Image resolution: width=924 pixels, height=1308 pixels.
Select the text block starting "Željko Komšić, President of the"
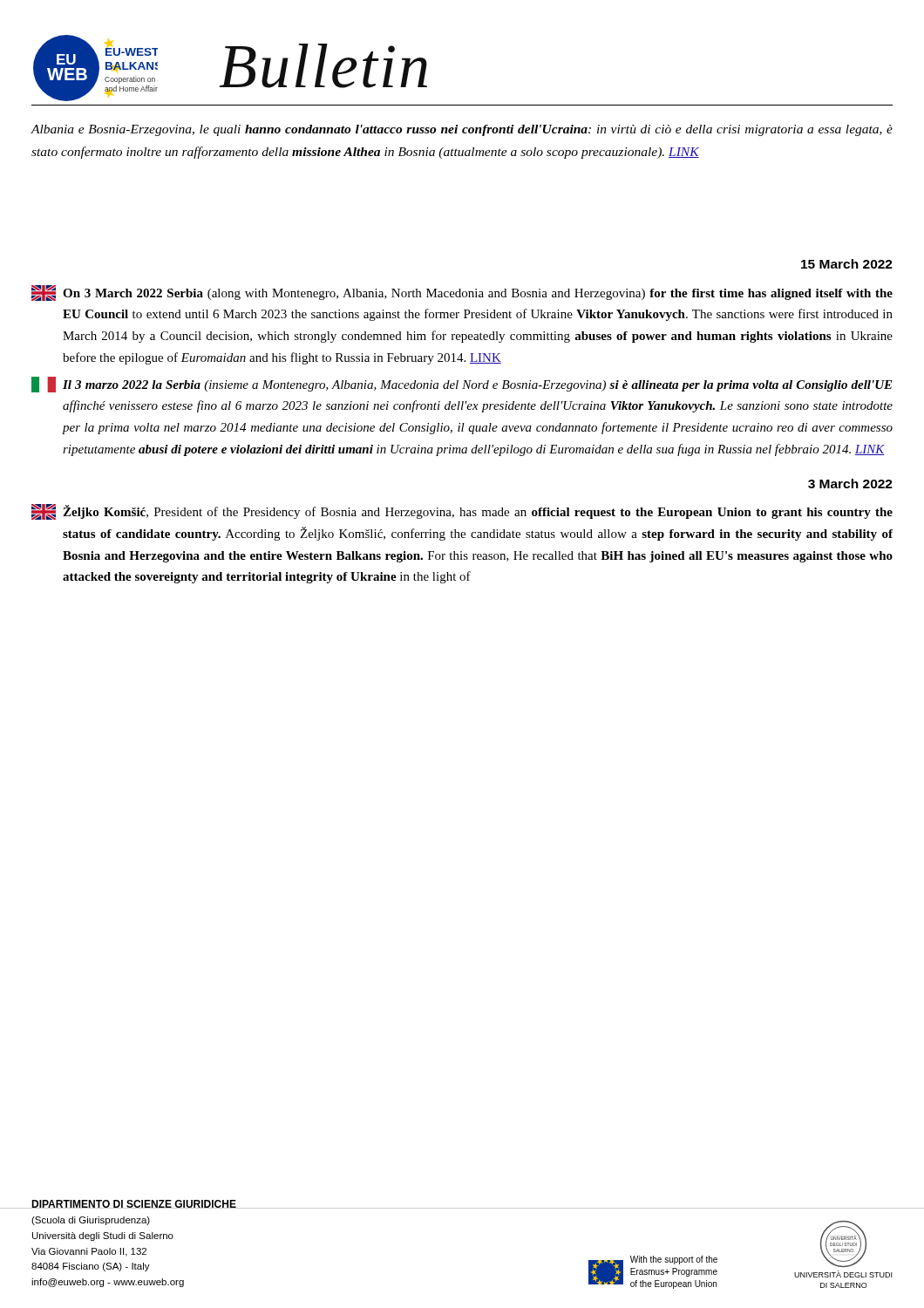(x=462, y=545)
